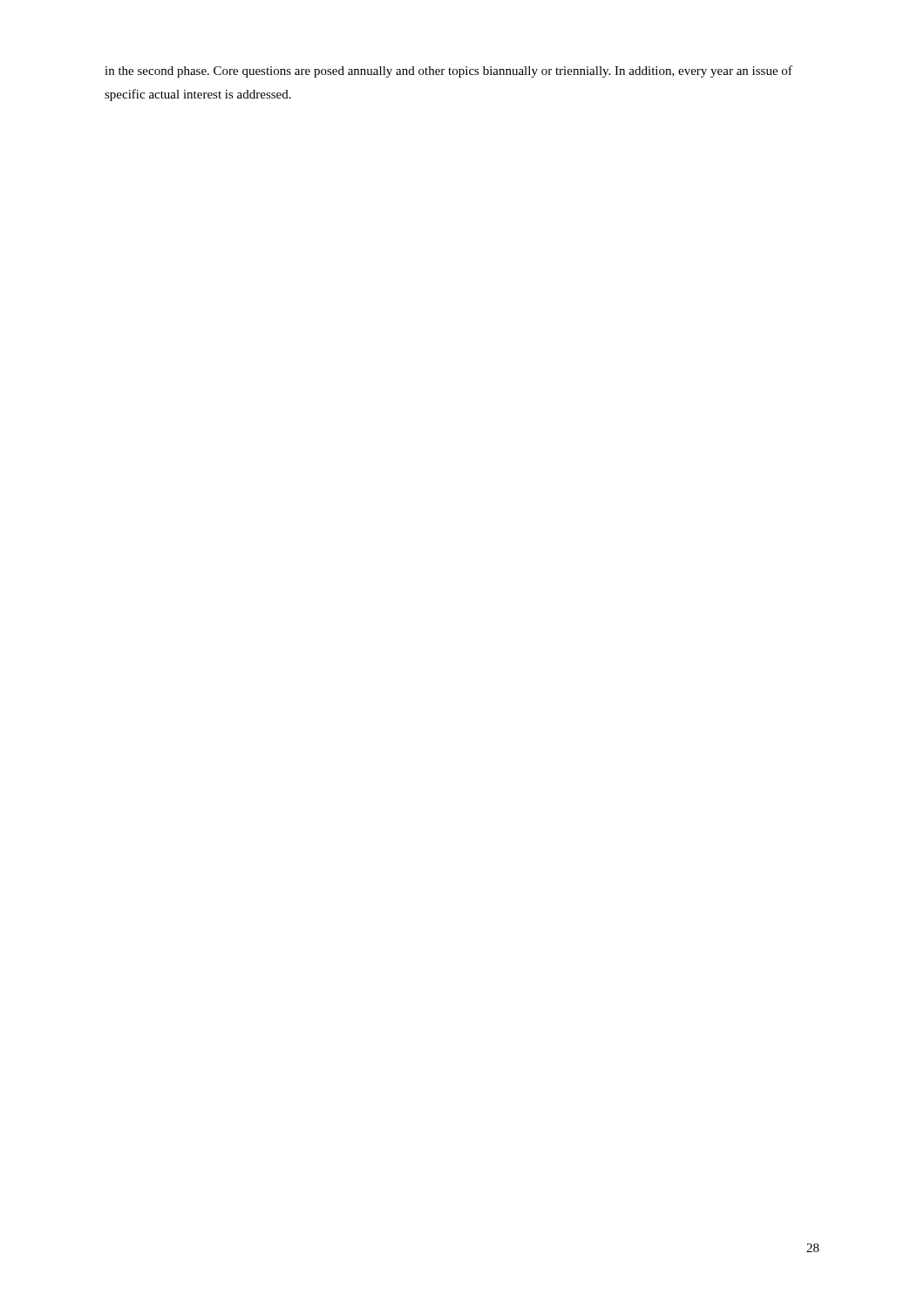
Task: Click on the text block containing "in the second phase. Core questions are"
Action: tap(448, 82)
